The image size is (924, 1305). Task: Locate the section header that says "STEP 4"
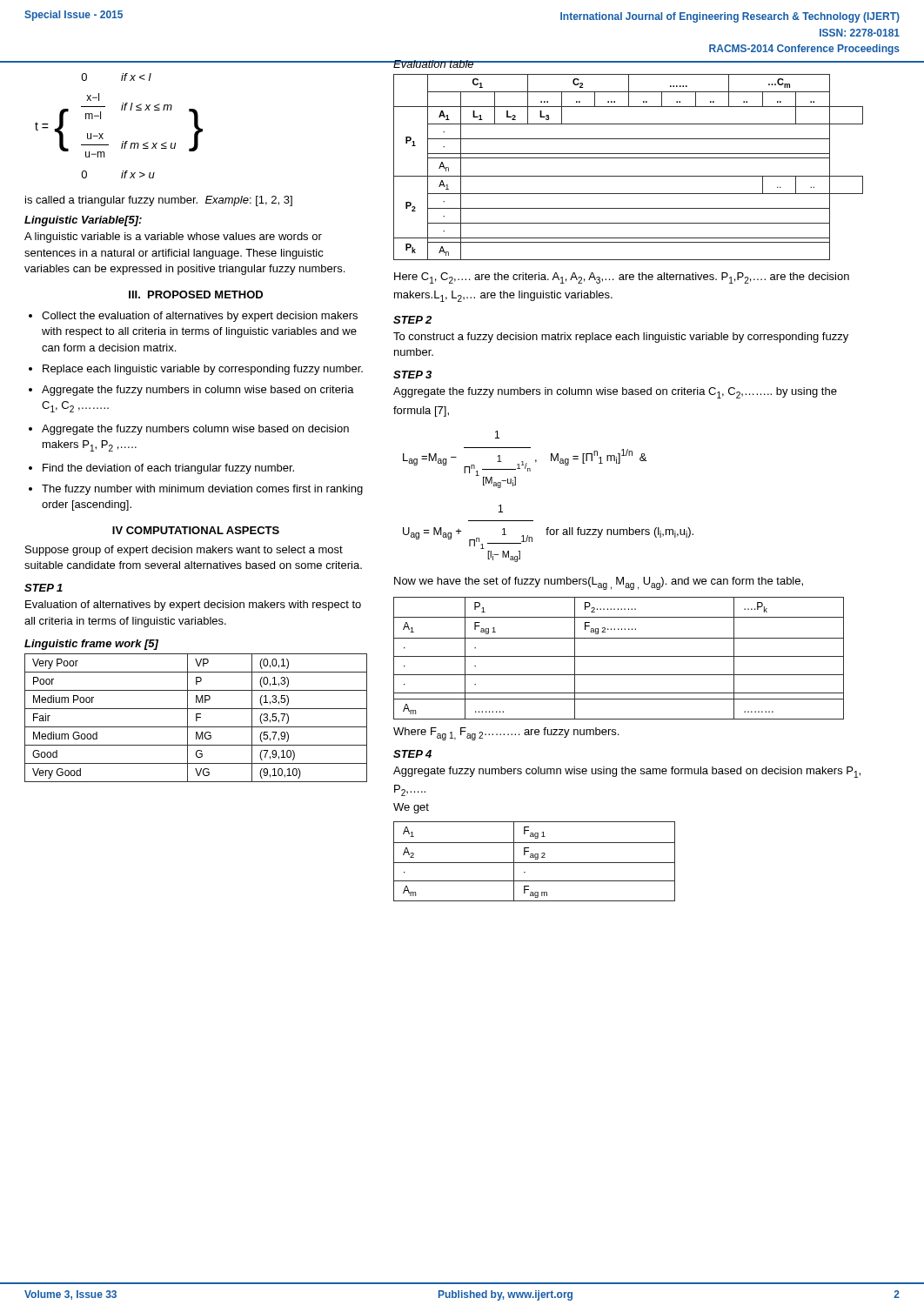tap(413, 754)
